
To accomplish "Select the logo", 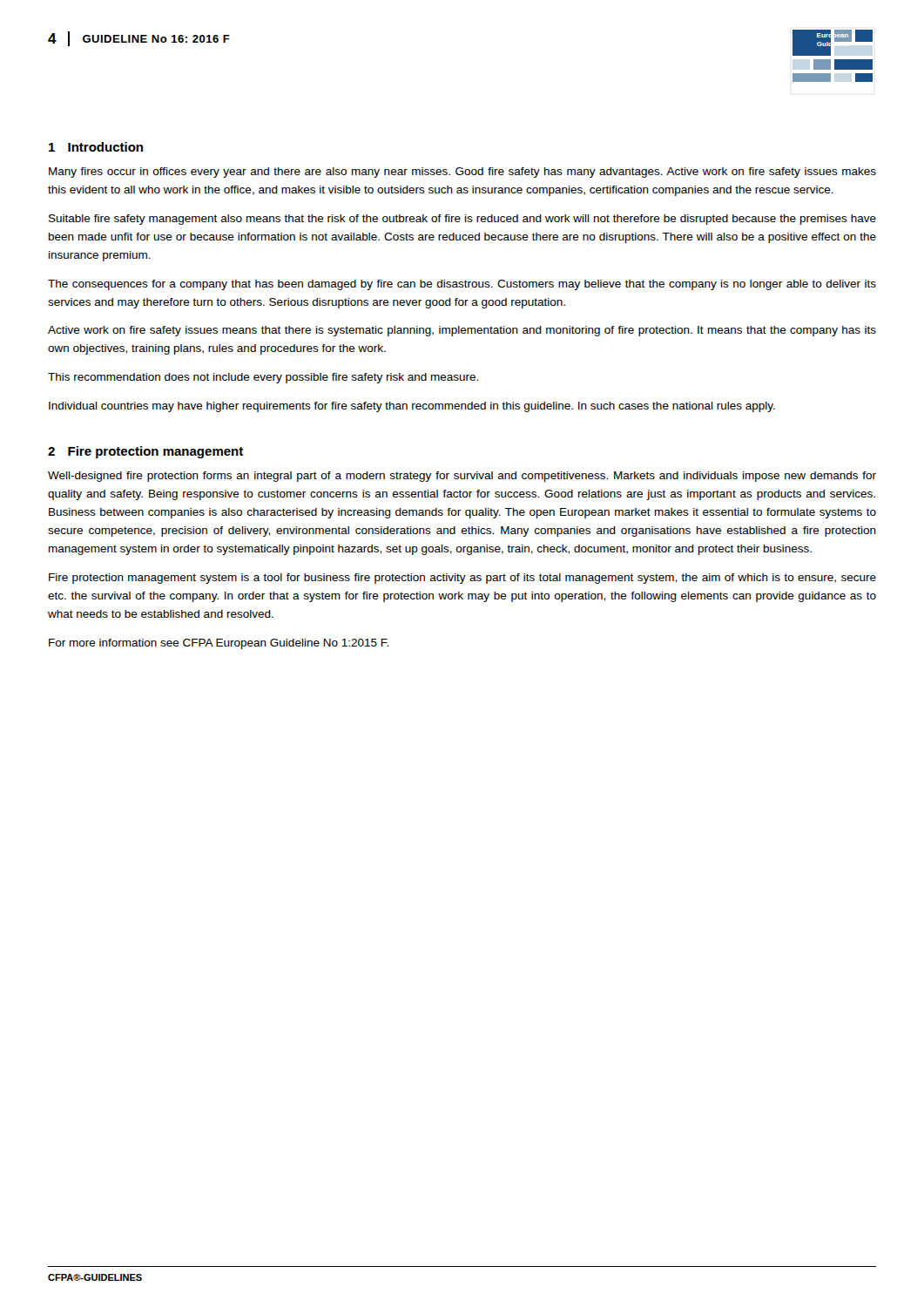I will coord(833,61).
